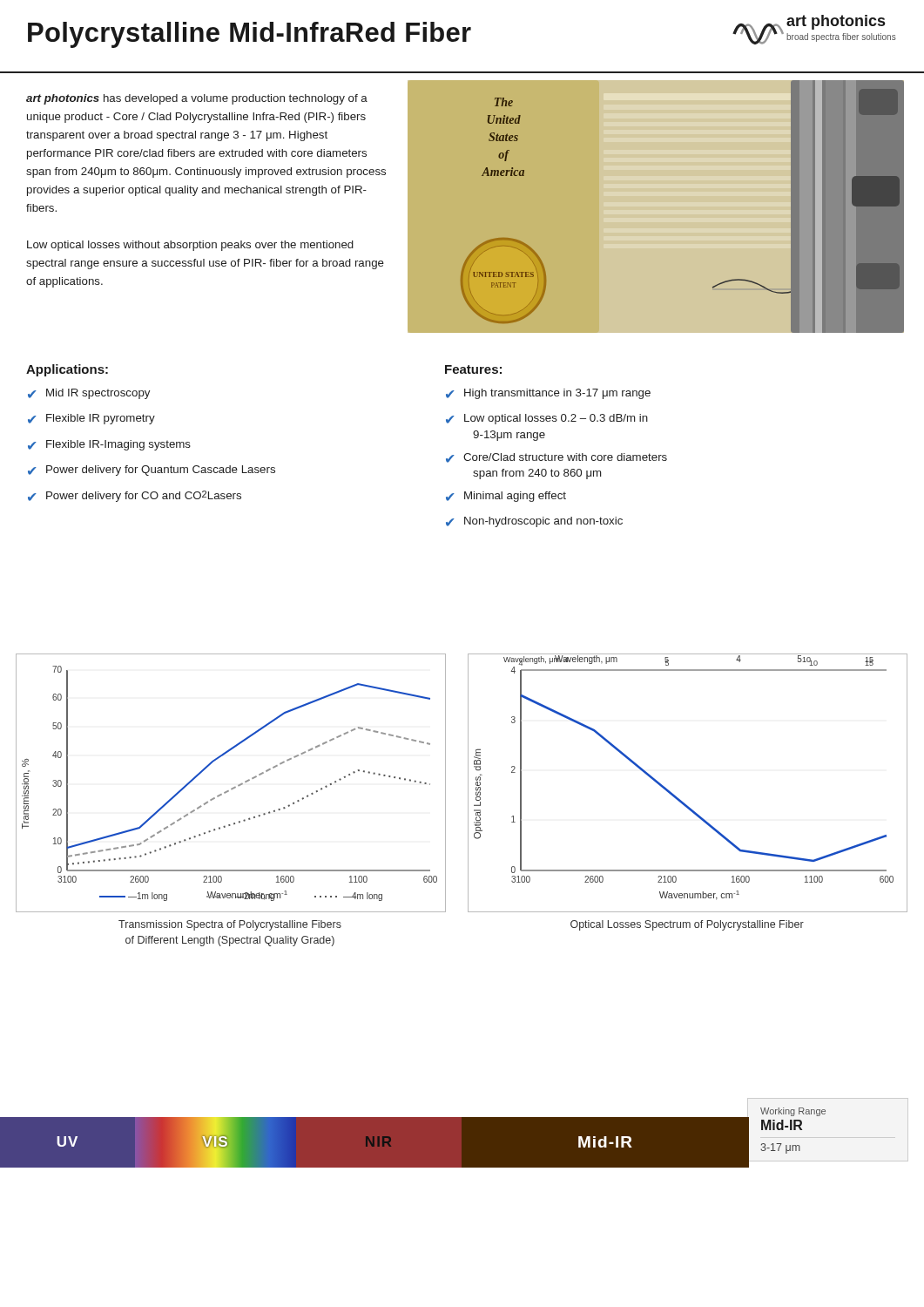Select the text with the text "3-17 μm"

point(780,1148)
